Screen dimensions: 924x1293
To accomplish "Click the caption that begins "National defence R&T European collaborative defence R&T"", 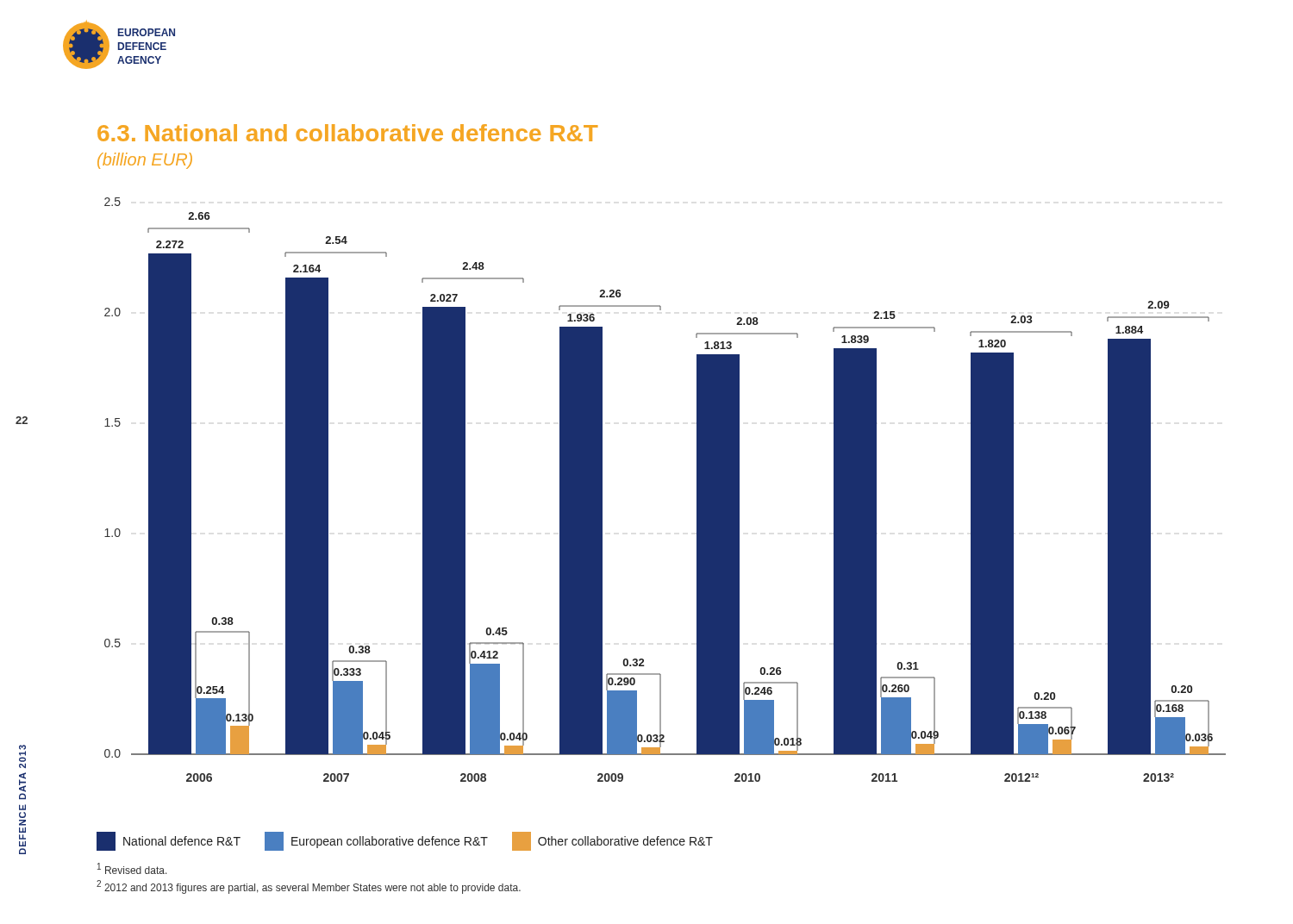I will tap(405, 841).
